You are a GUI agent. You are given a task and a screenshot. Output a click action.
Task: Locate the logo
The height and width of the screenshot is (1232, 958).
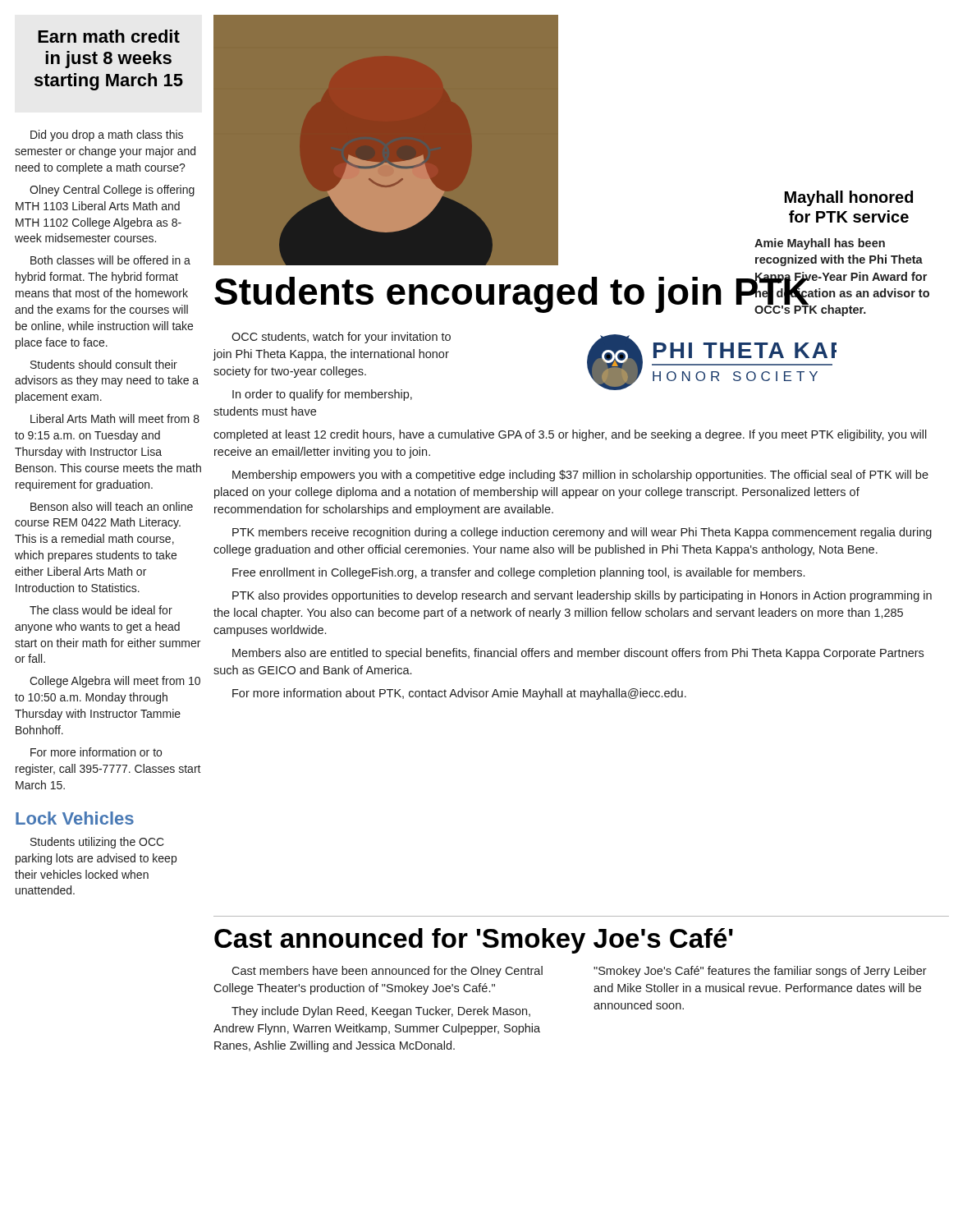709,364
